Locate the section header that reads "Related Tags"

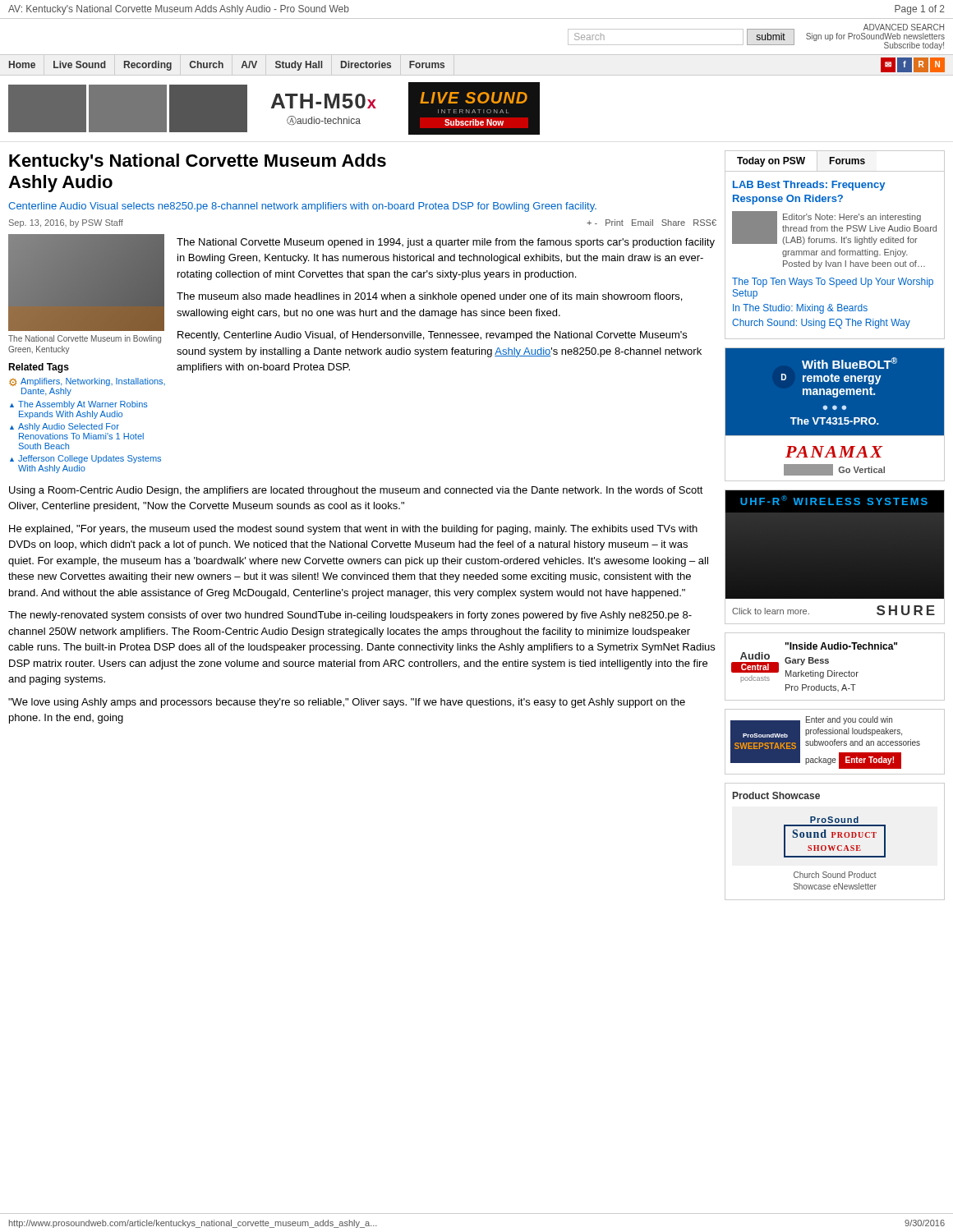point(39,367)
